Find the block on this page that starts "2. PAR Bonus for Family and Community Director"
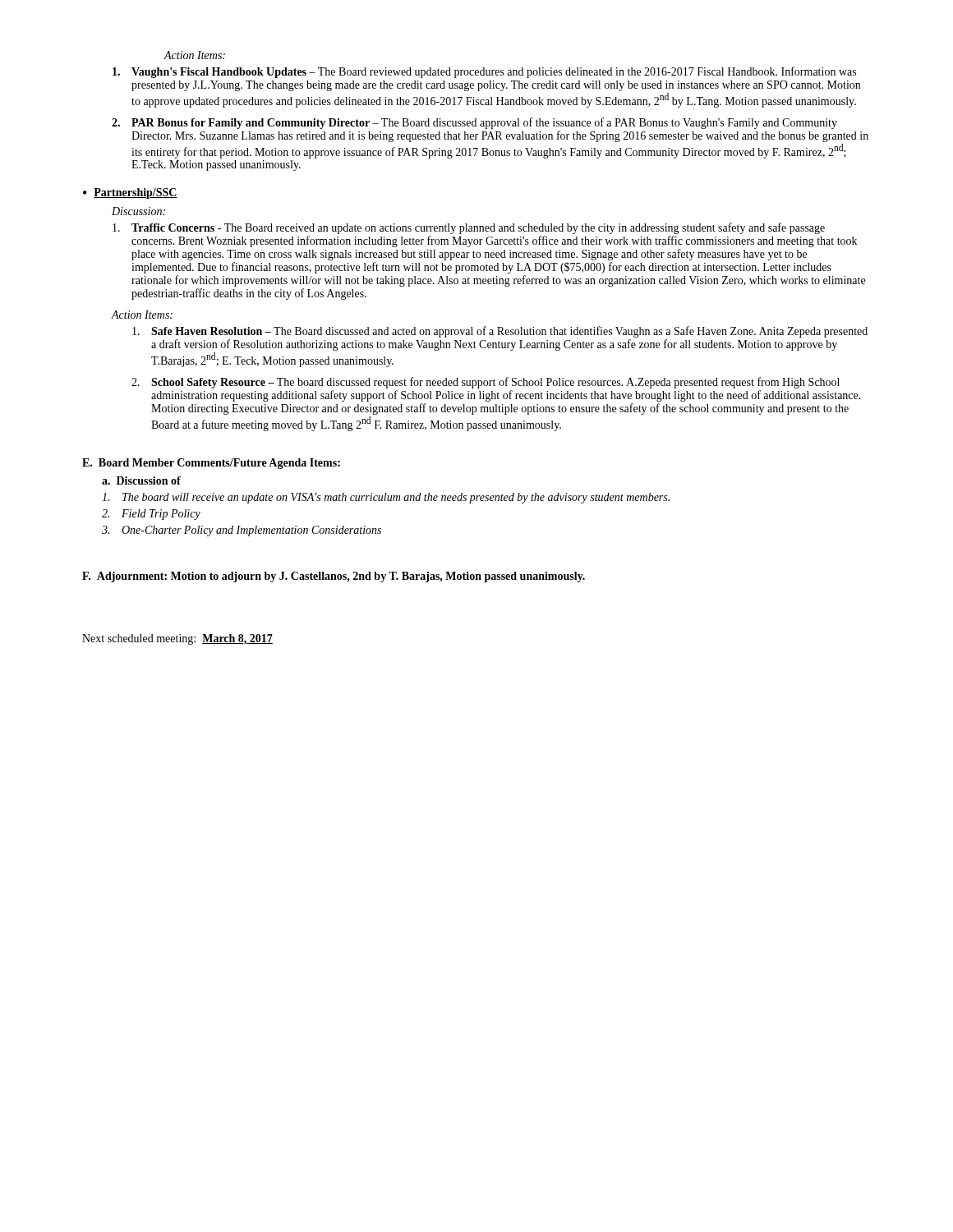This screenshot has width=953, height=1232. pos(491,144)
